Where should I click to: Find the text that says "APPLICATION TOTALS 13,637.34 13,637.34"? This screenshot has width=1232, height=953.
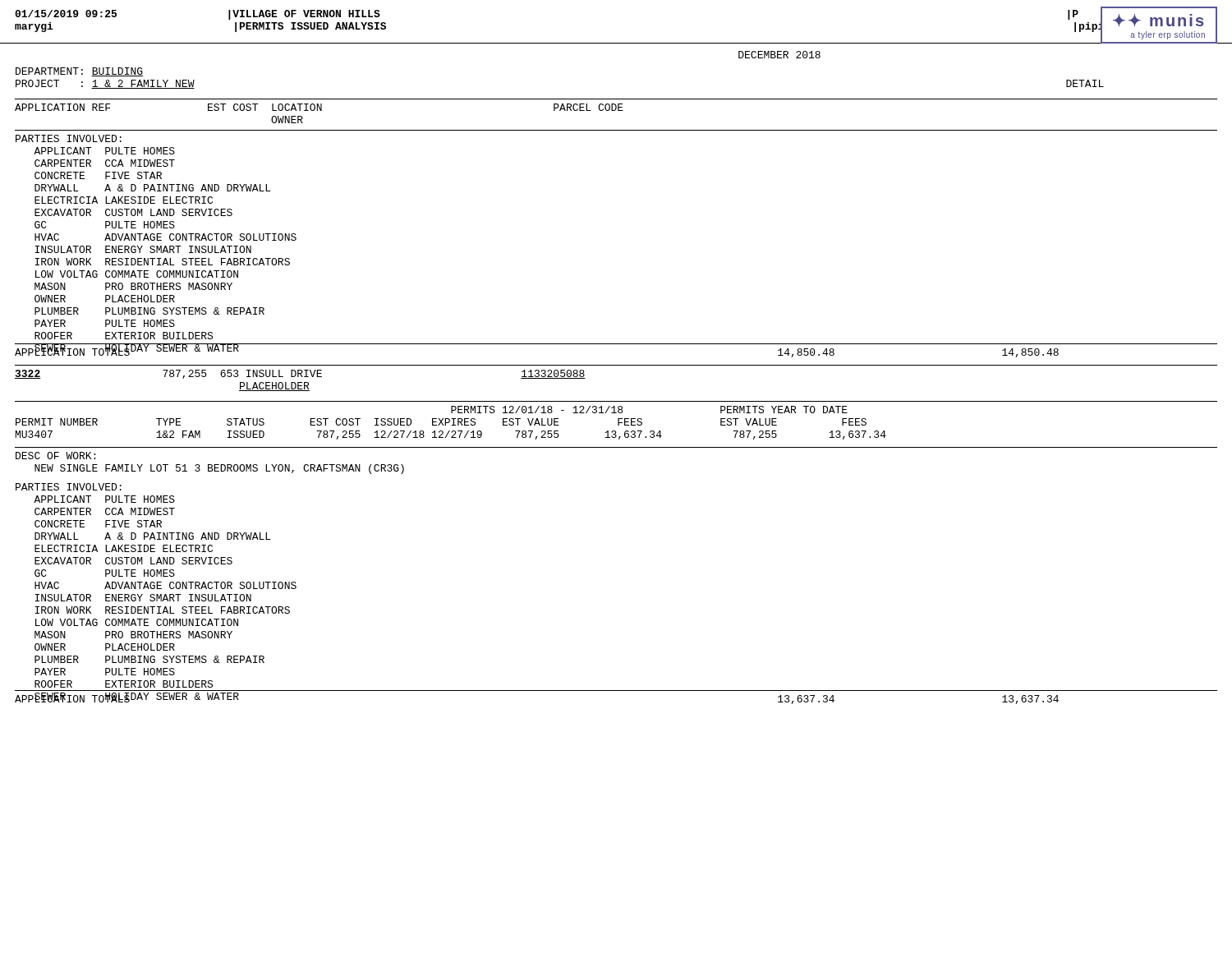click(x=616, y=700)
